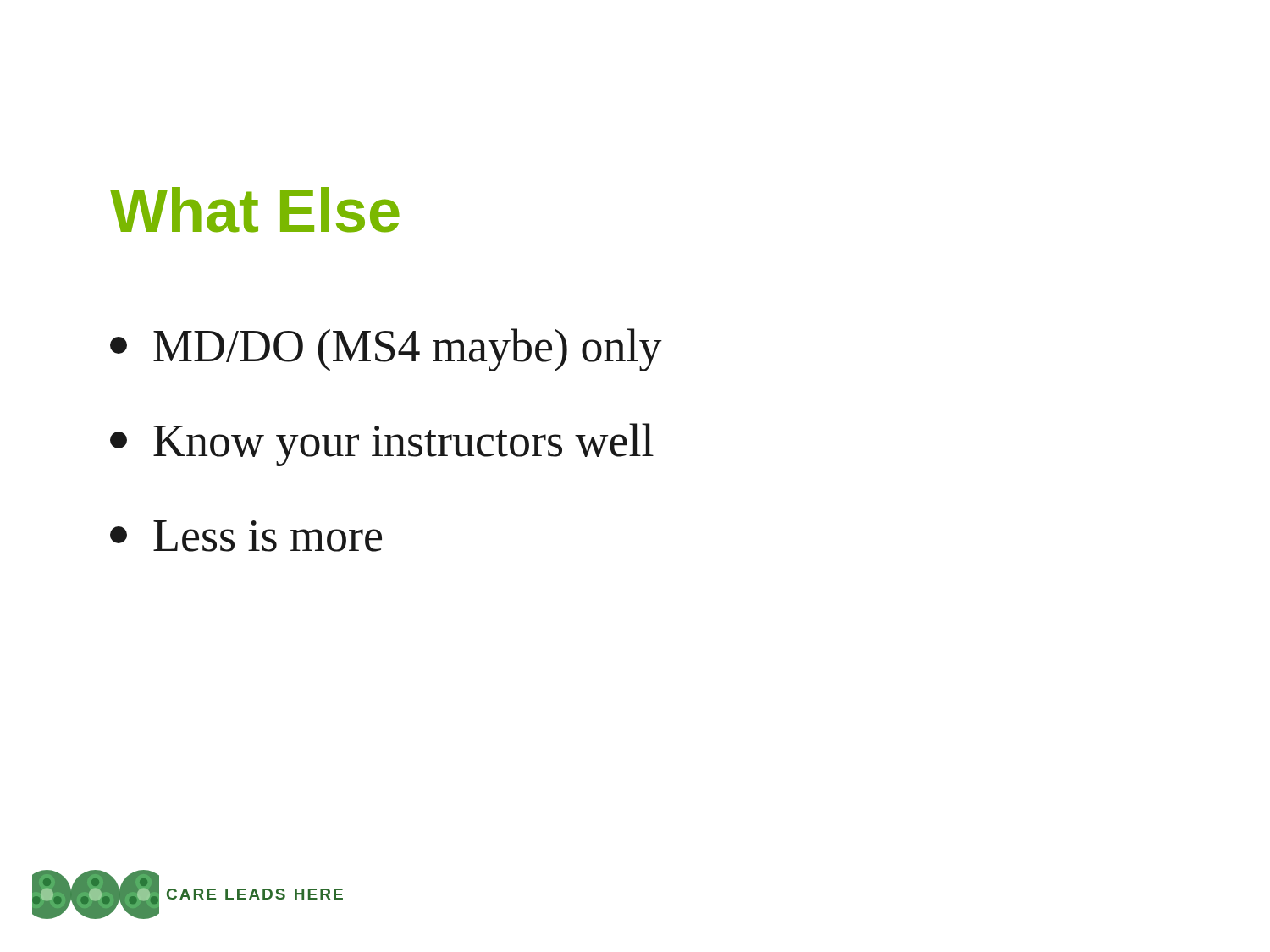
Task: Click on the list item containing "MD/DO (MS4 maybe)"
Action: tap(386, 346)
